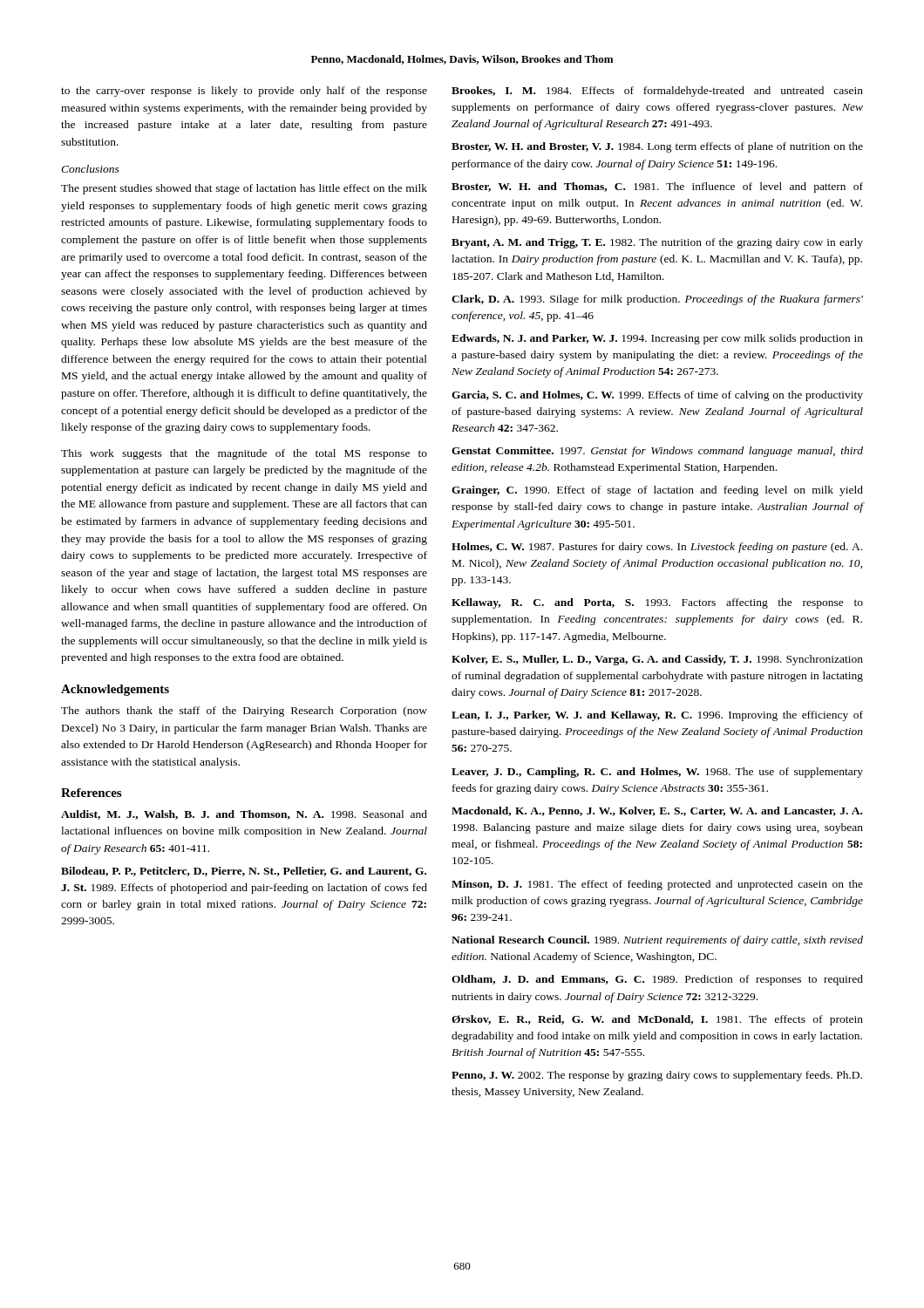
Task: Locate the text block that reads "Brookes, I. M. 1984. Effects of formaldehyde-treated"
Action: (x=657, y=107)
